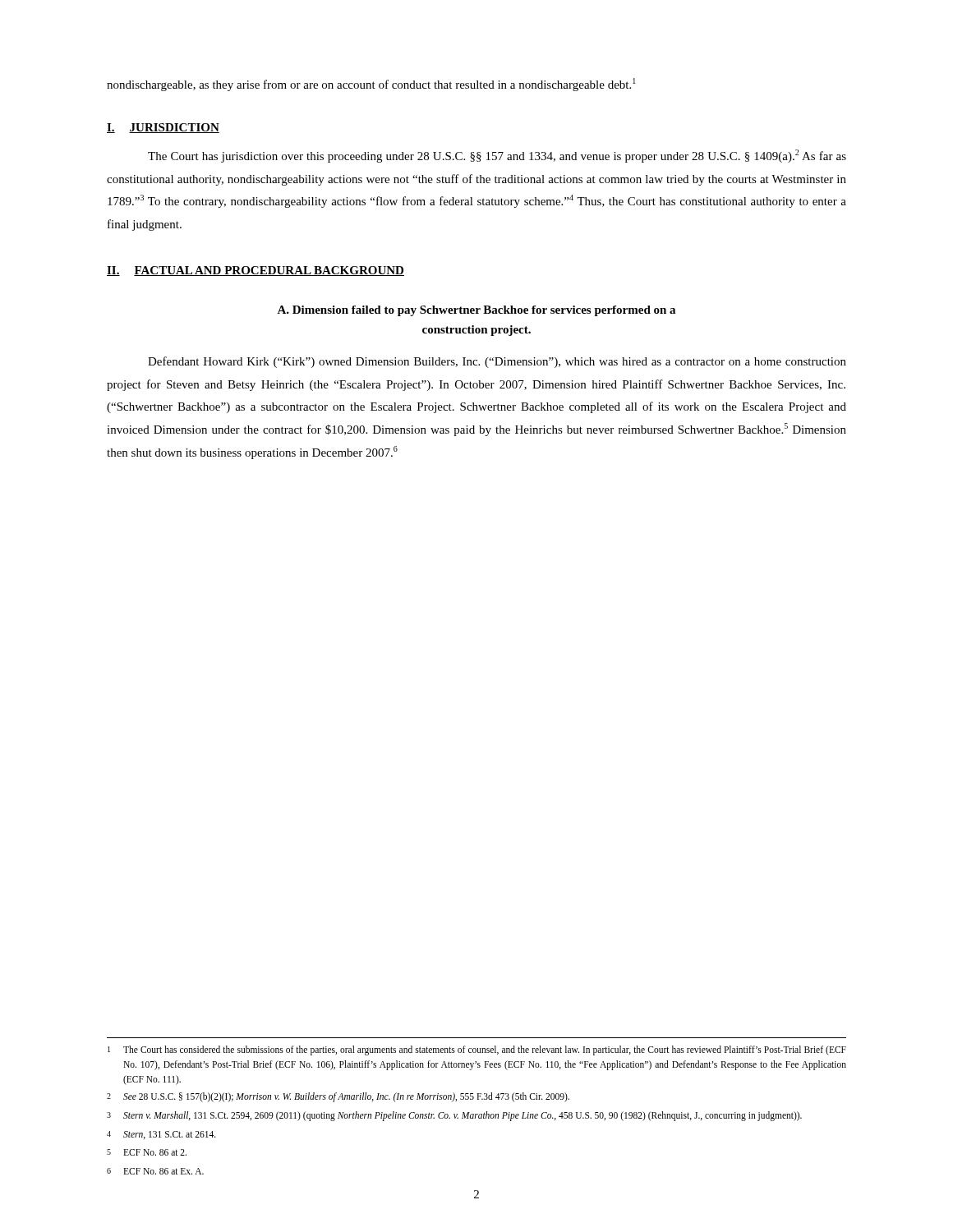The height and width of the screenshot is (1232, 953).
Task: Locate the passage starting "1 The Court has considered"
Action: coord(476,1112)
